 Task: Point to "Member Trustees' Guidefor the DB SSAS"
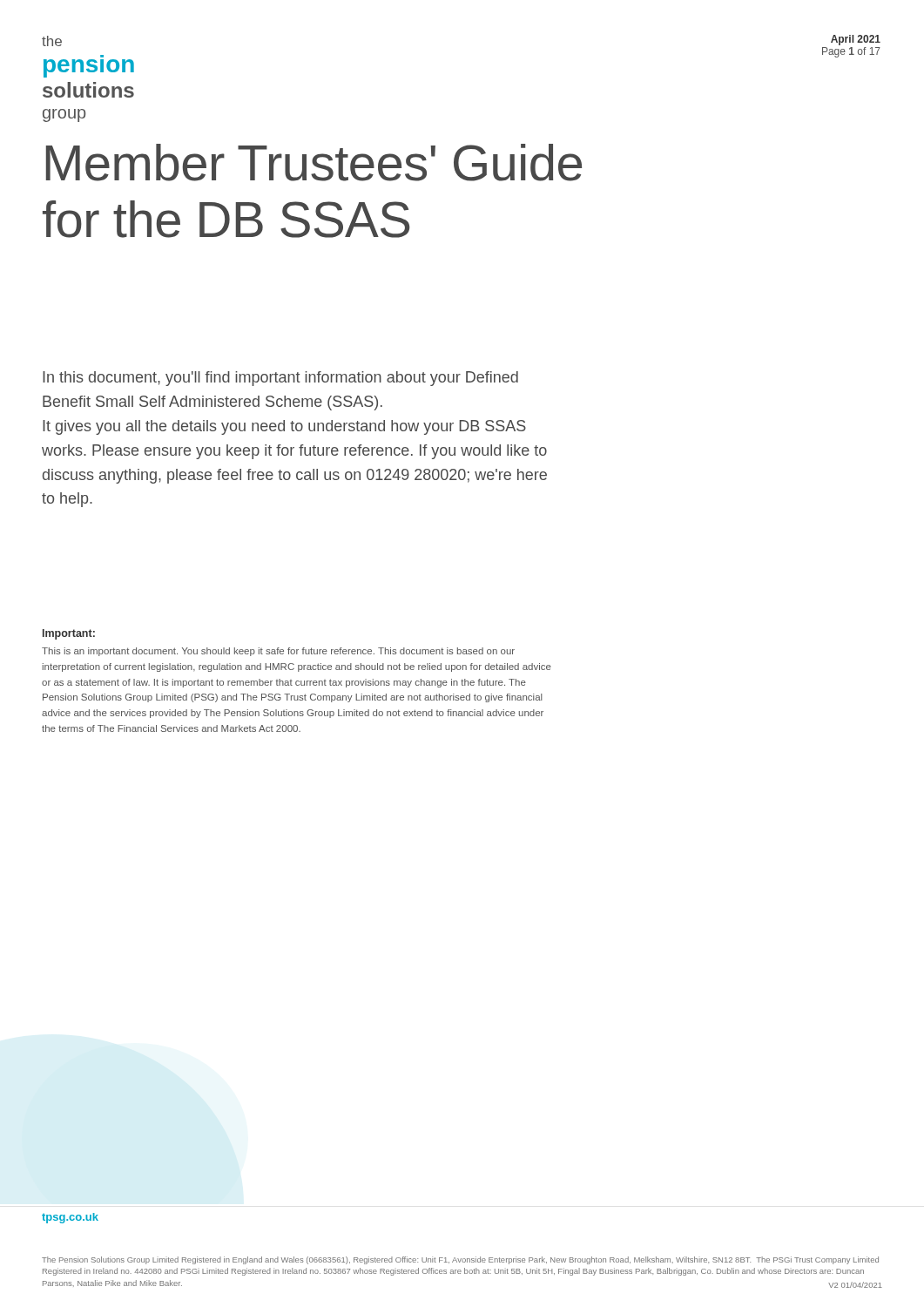[x=390, y=192]
